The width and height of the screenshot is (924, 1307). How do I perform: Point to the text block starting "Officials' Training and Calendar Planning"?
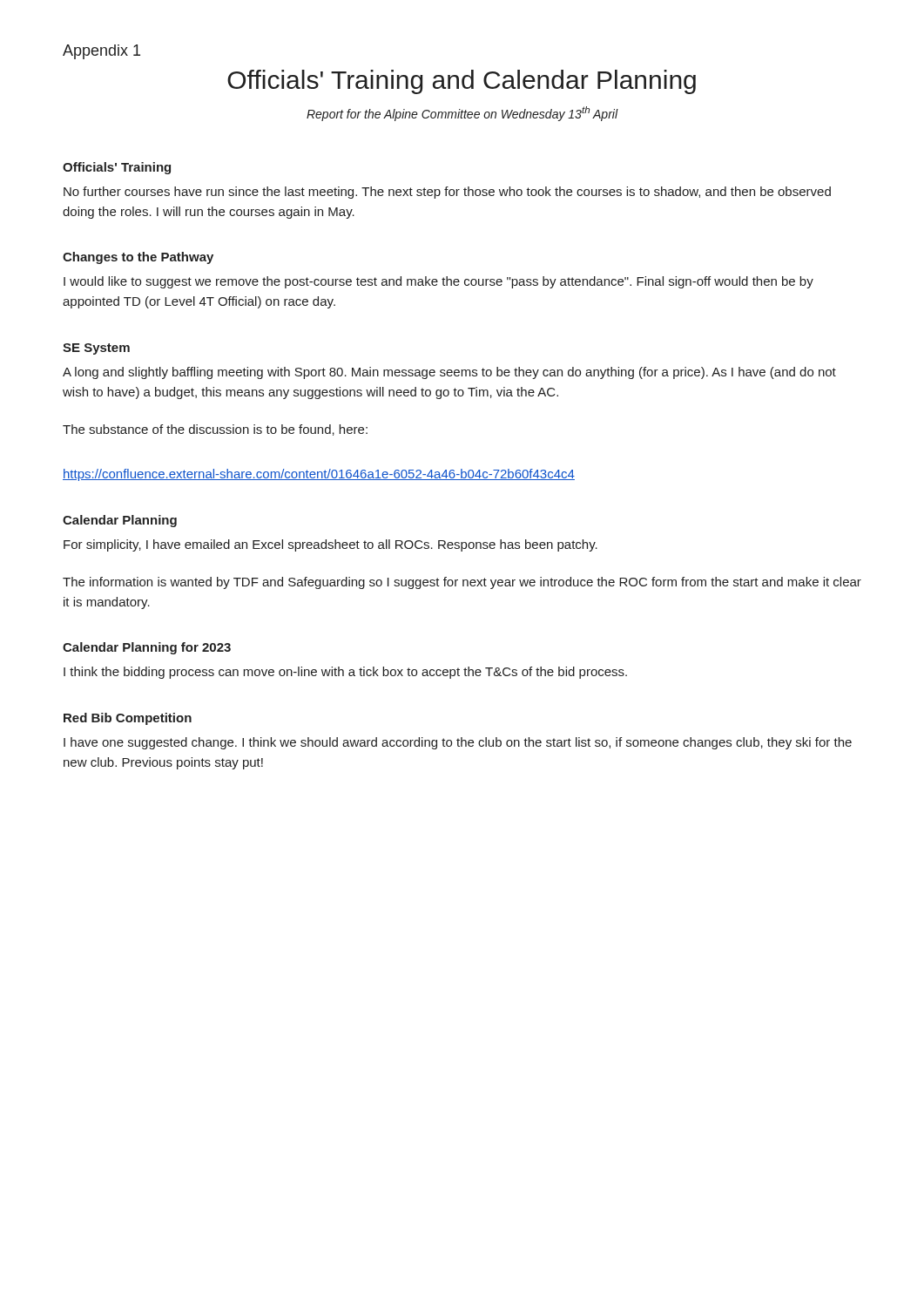coord(462,80)
